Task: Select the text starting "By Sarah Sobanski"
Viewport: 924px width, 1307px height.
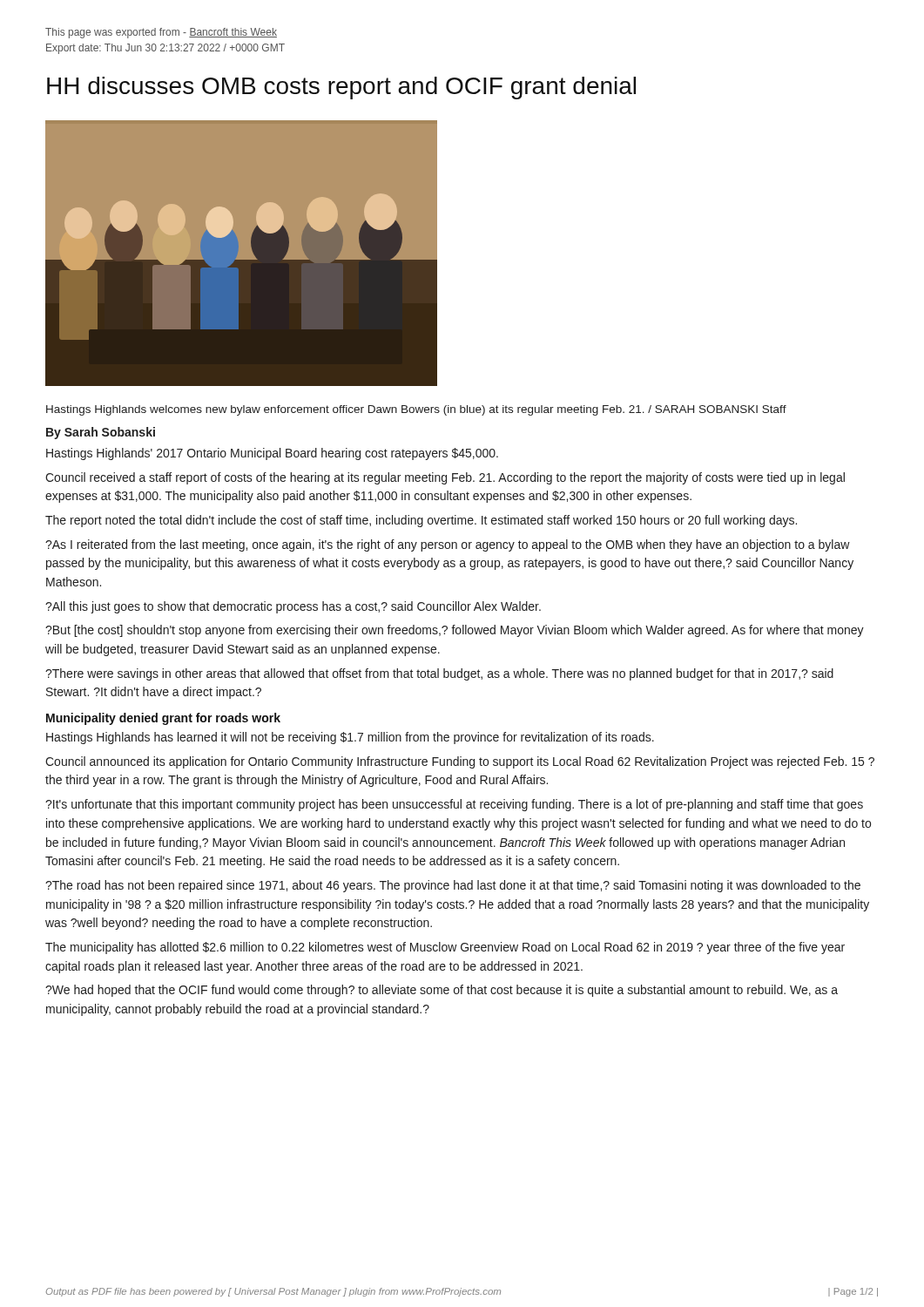Action: click(100, 432)
